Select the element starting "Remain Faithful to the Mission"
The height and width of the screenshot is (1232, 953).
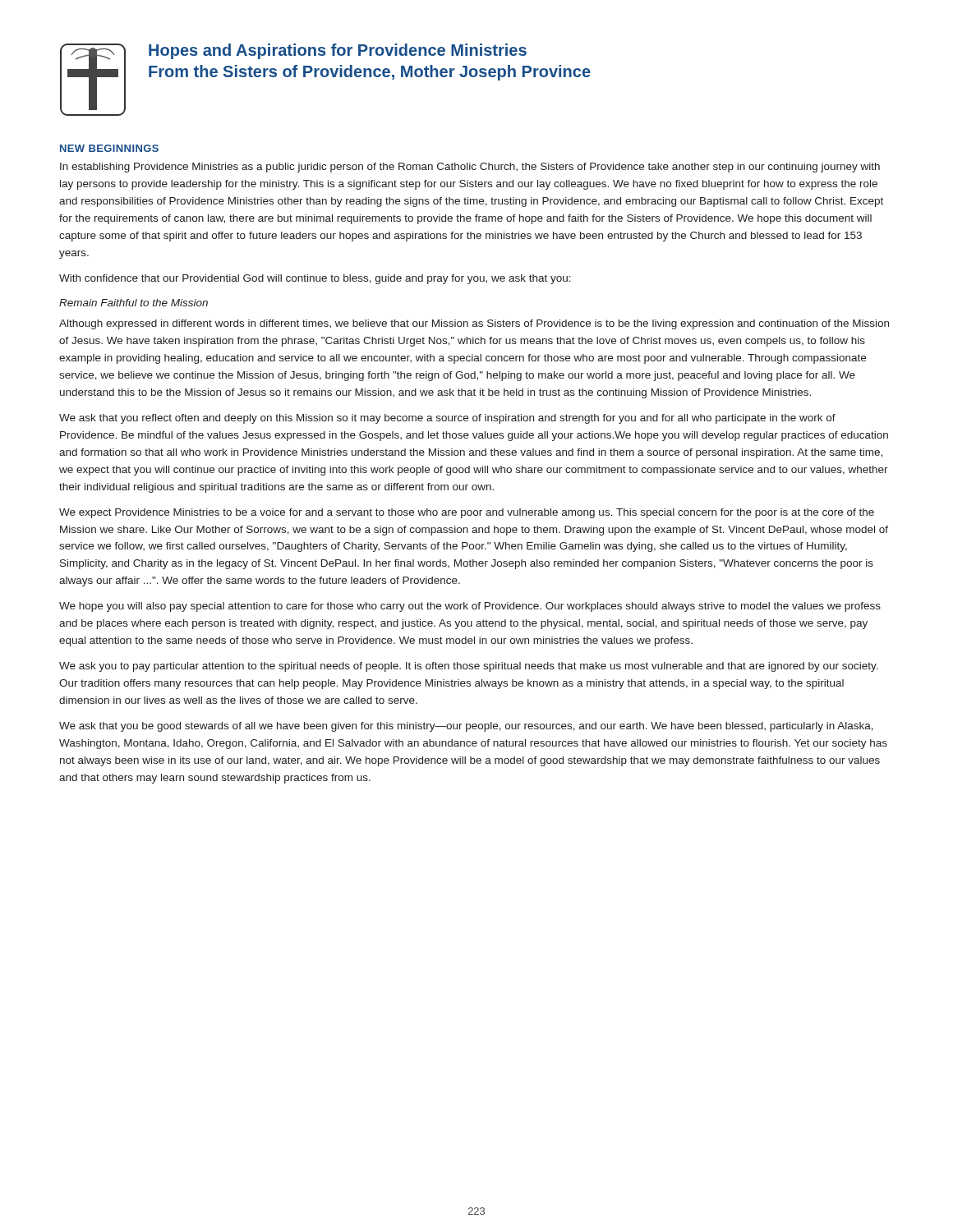(134, 303)
